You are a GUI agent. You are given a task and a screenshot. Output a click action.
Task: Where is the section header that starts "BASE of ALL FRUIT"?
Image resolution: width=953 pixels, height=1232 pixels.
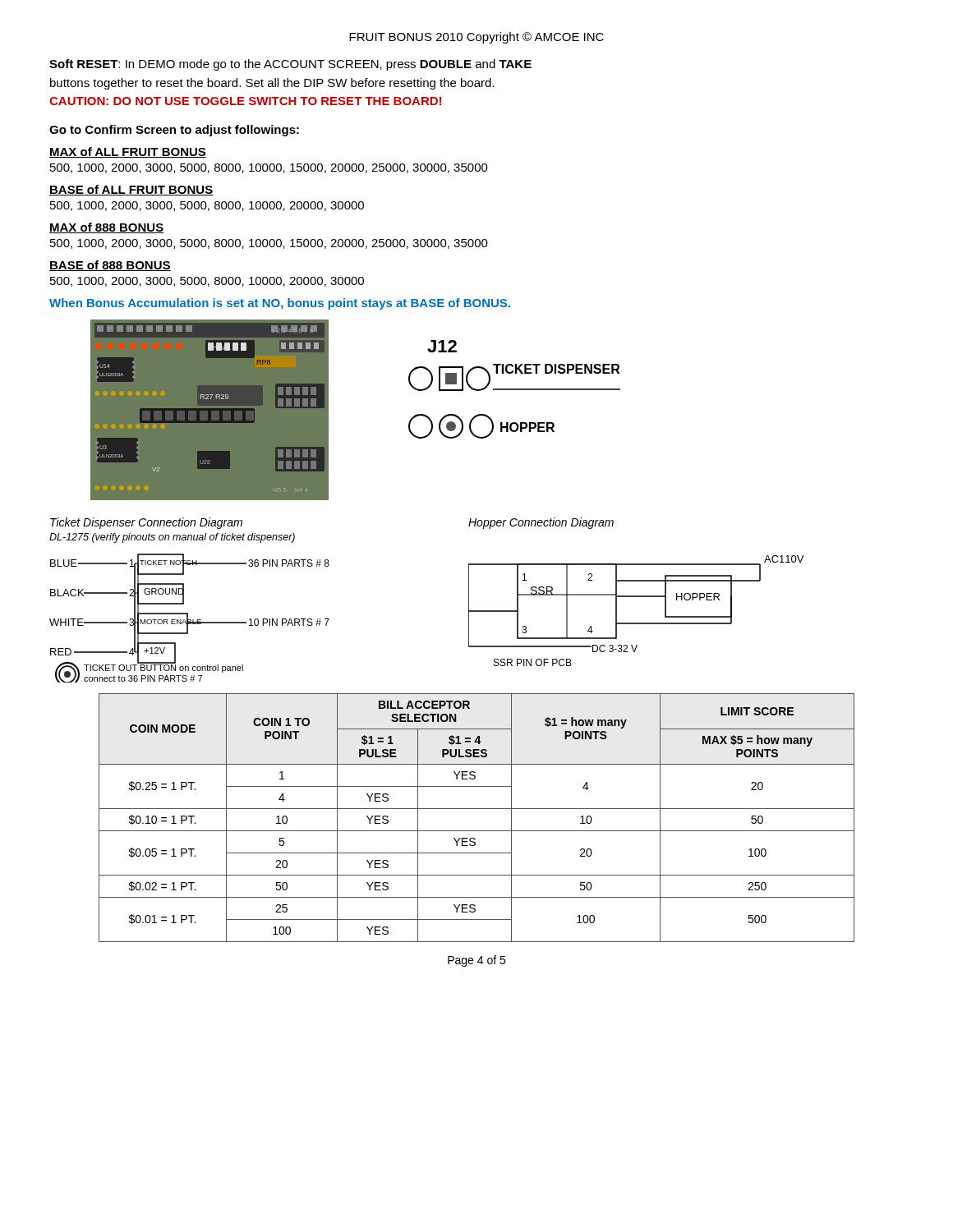tap(131, 189)
